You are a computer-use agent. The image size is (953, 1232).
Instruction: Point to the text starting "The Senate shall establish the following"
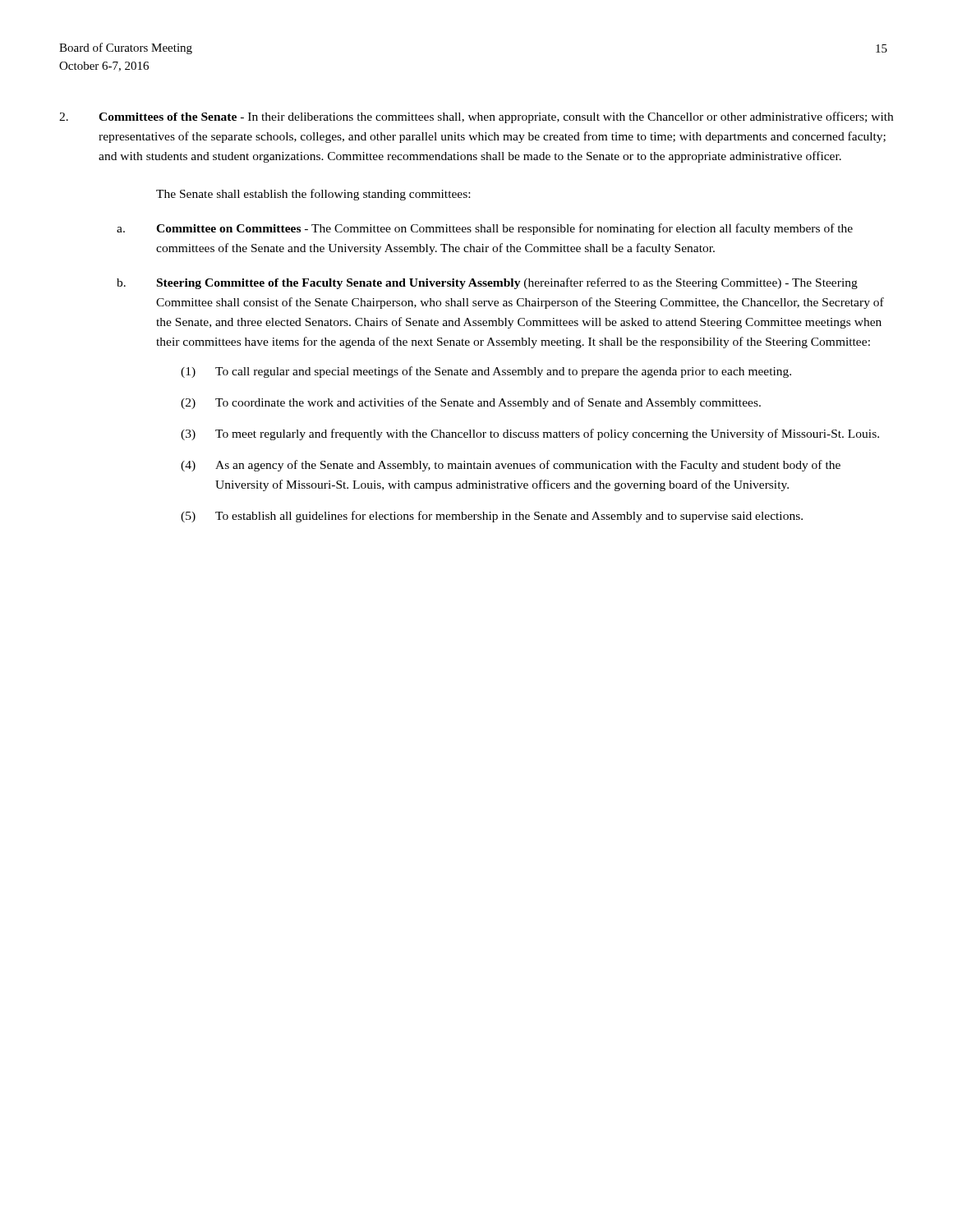point(314,193)
